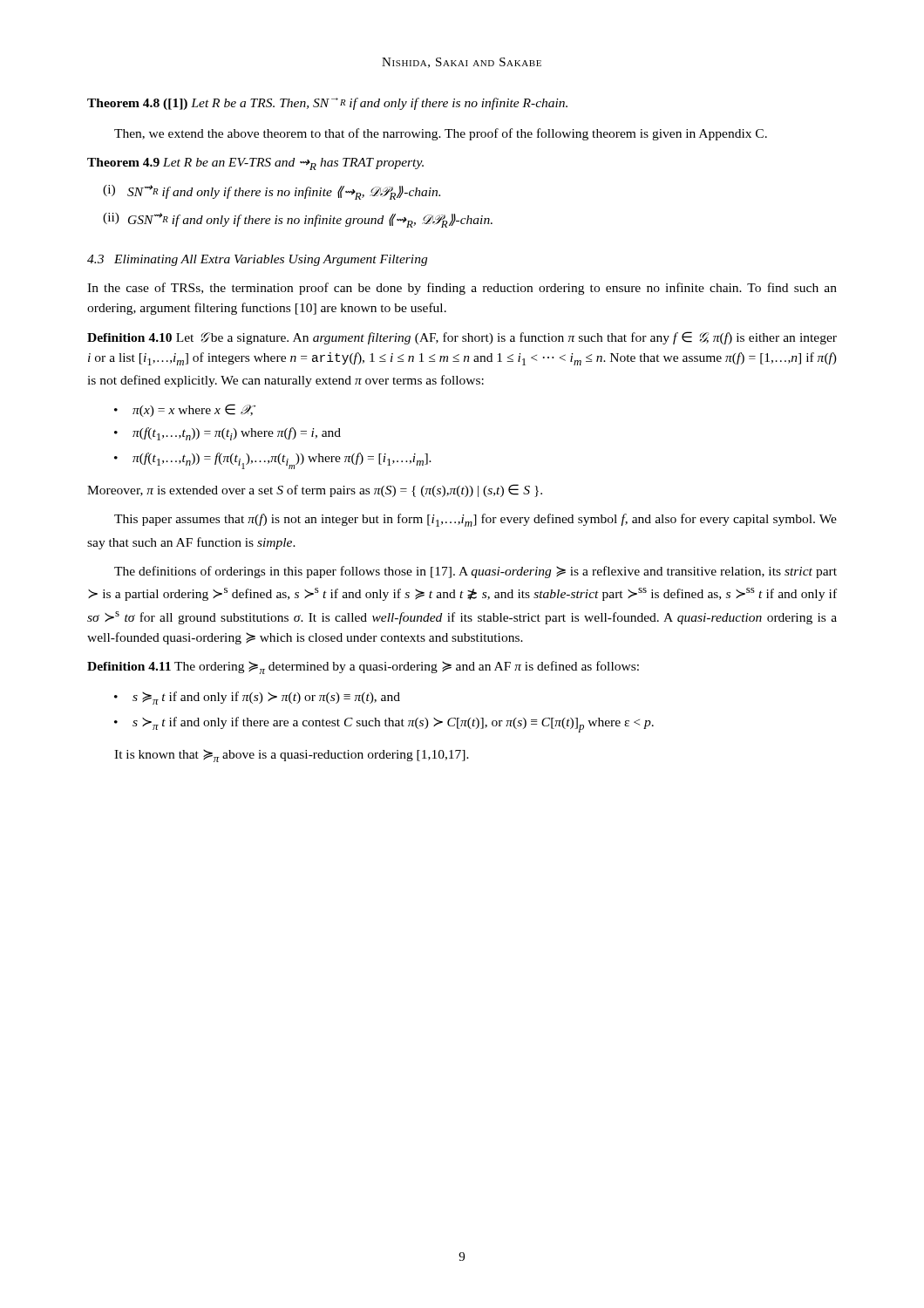The height and width of the screenshot is (1308, 924).
Task: Where is the passage that starts "(ii) GSN⇝R if and only if there"?
Action: (298, 220)
